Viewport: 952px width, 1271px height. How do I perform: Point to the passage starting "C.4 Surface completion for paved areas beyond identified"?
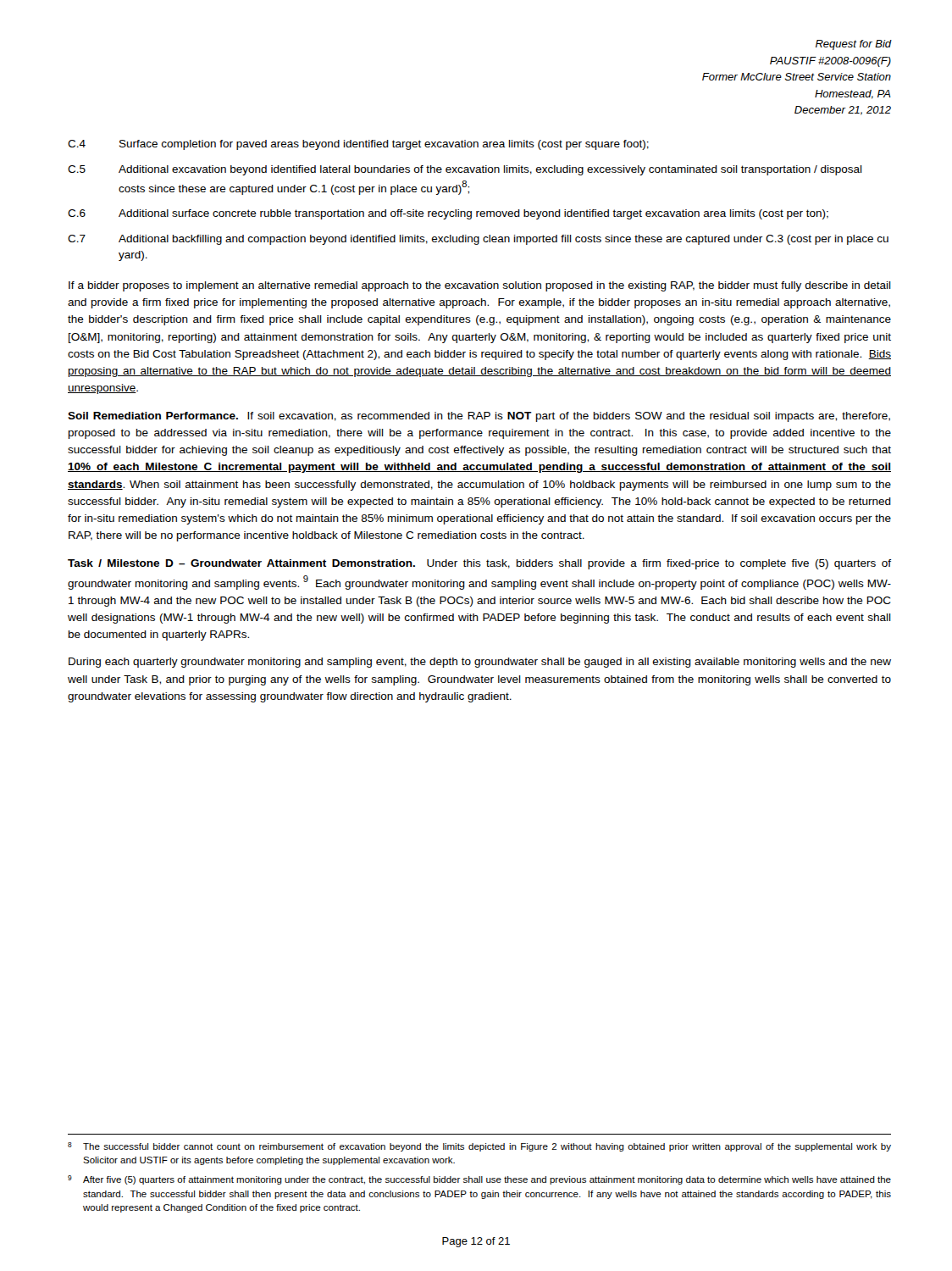point(479,144)
